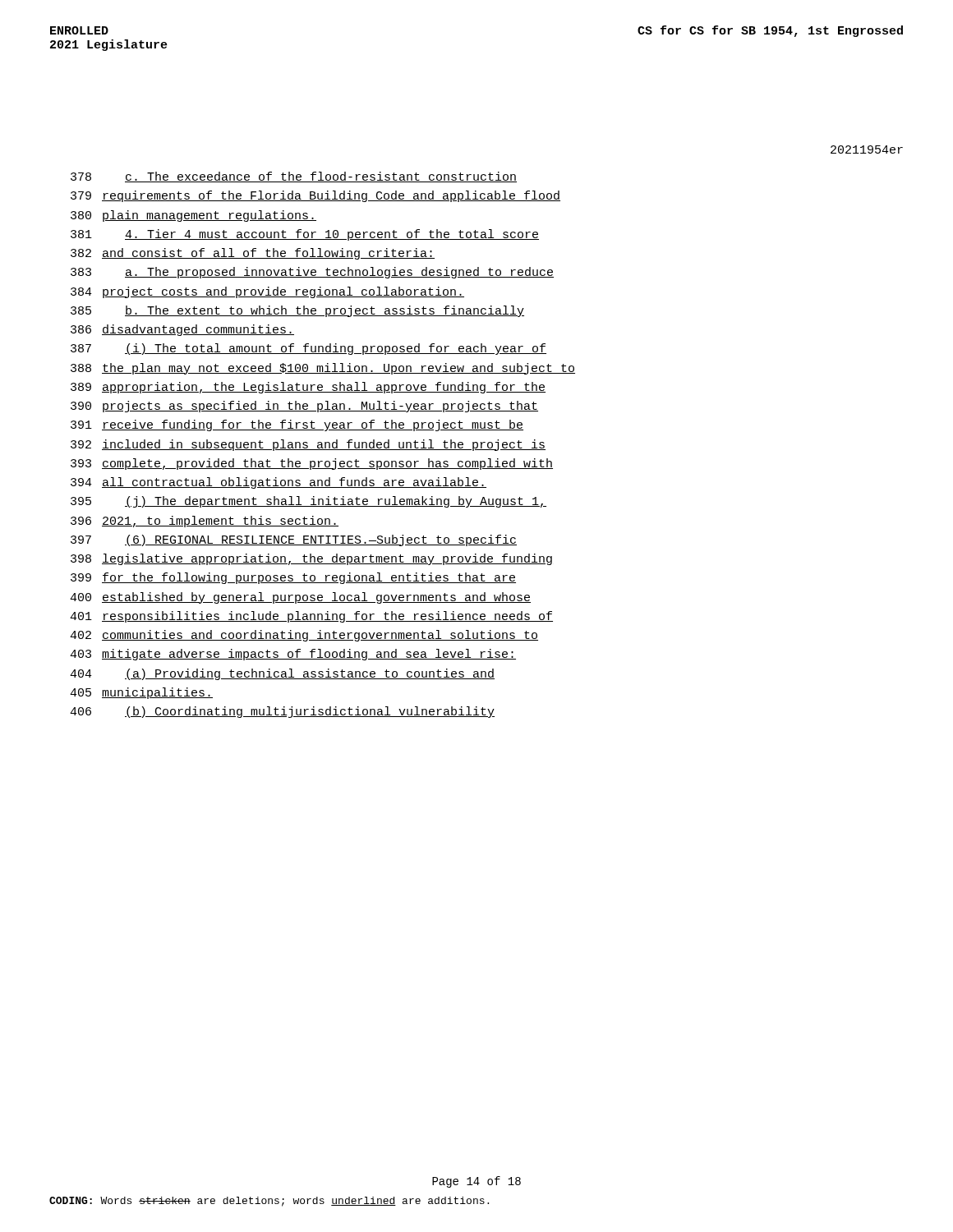Image resolution: width=953 pixels, height=1232 pixels.
Task: Locate the block of text that opens with "400 established by"
Action: (476, 598)
